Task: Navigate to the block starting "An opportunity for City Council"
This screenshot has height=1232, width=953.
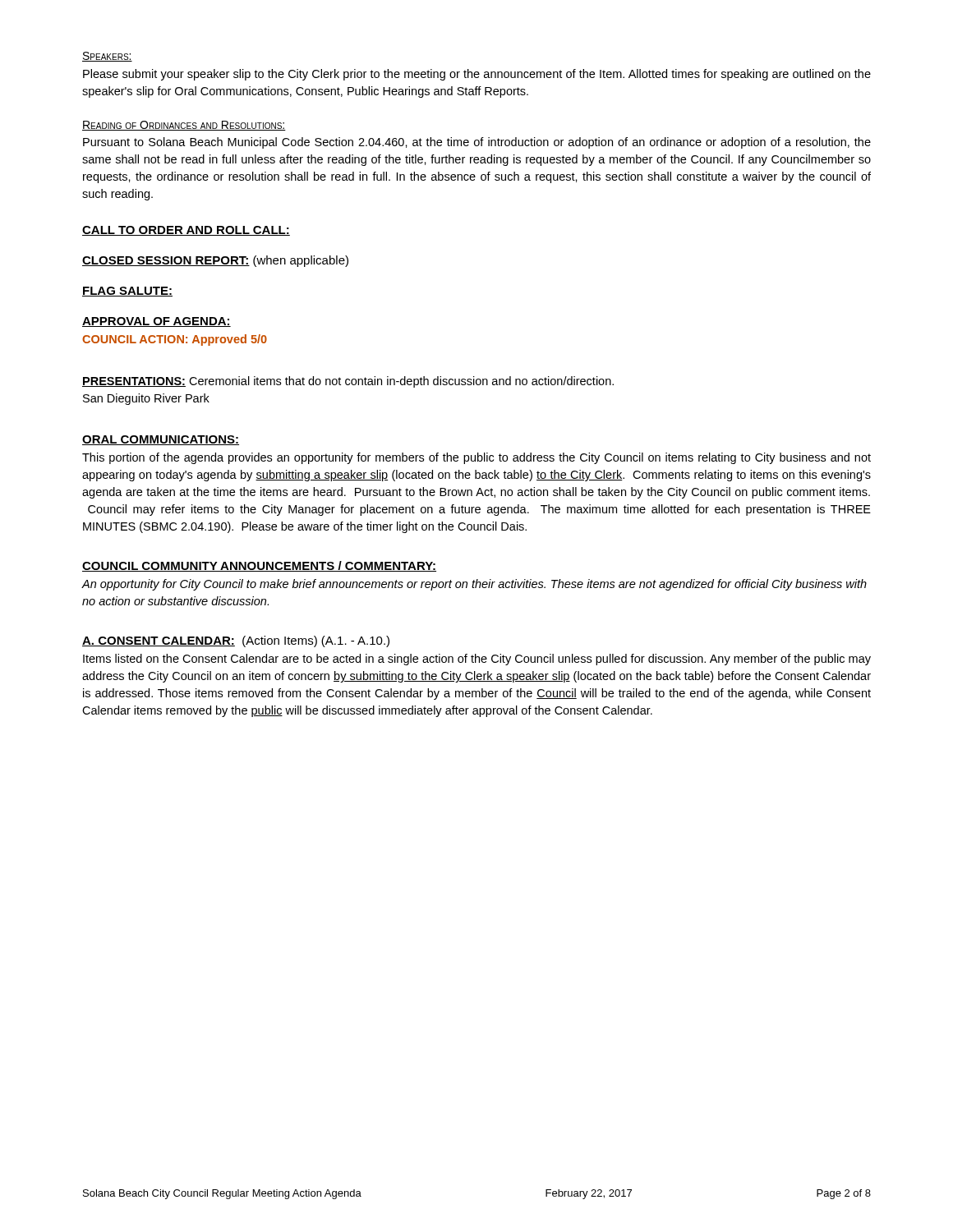Action: pos(476,593)
